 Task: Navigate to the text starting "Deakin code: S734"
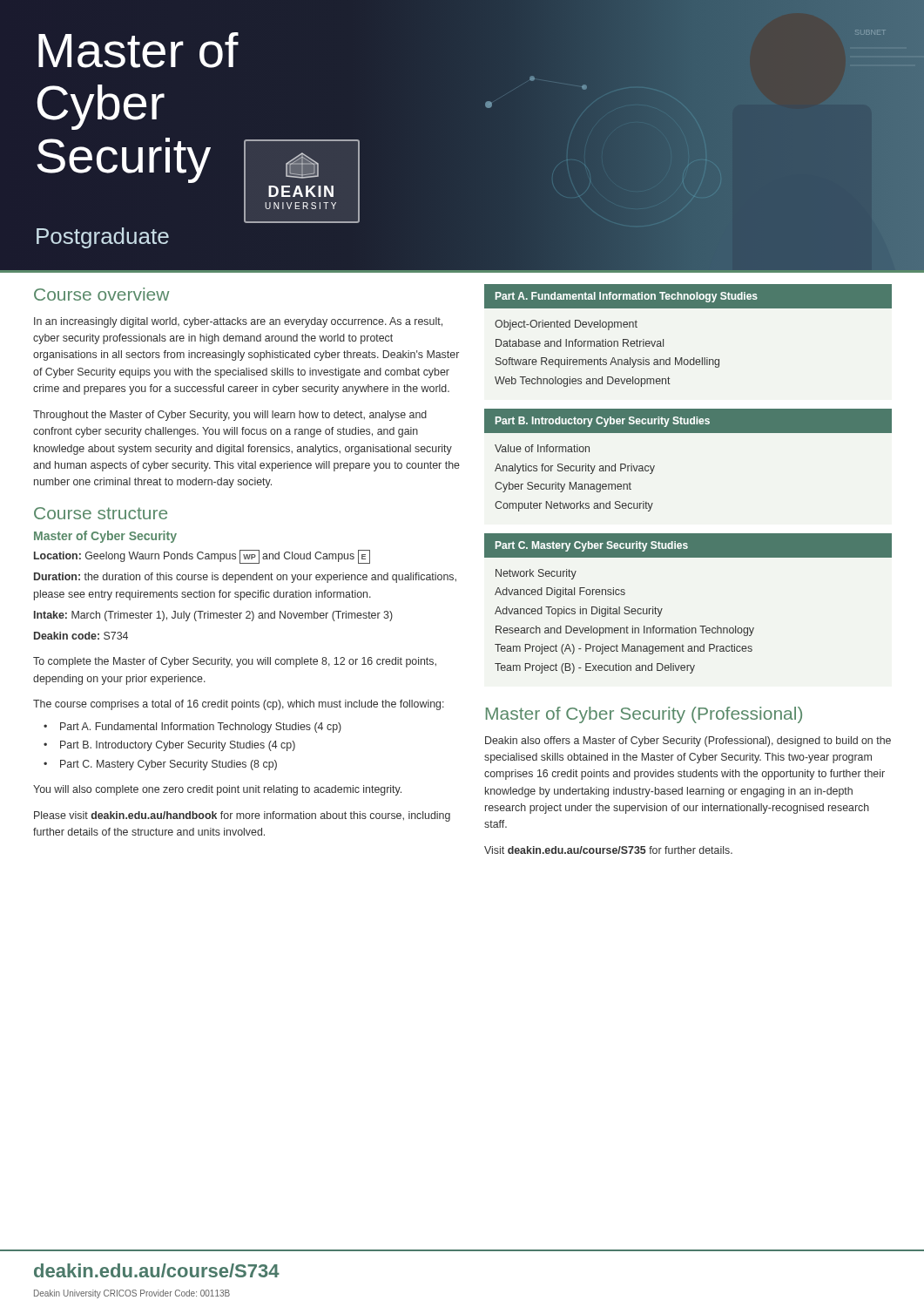[x=81, y=636]
